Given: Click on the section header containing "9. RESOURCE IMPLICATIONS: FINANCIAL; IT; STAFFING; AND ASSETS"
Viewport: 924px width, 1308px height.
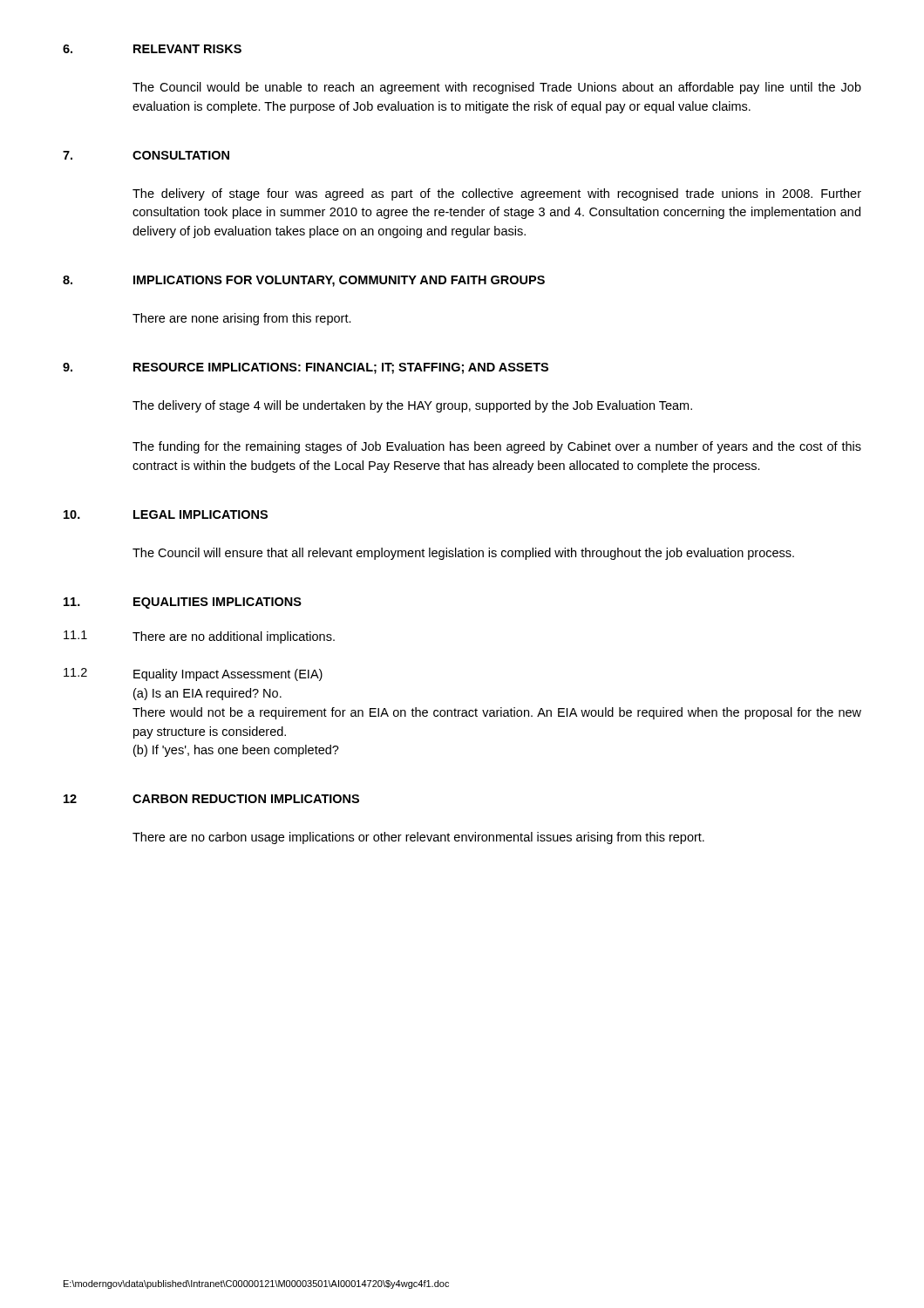Looking at the screenshot, I should (x=462, y=367).
